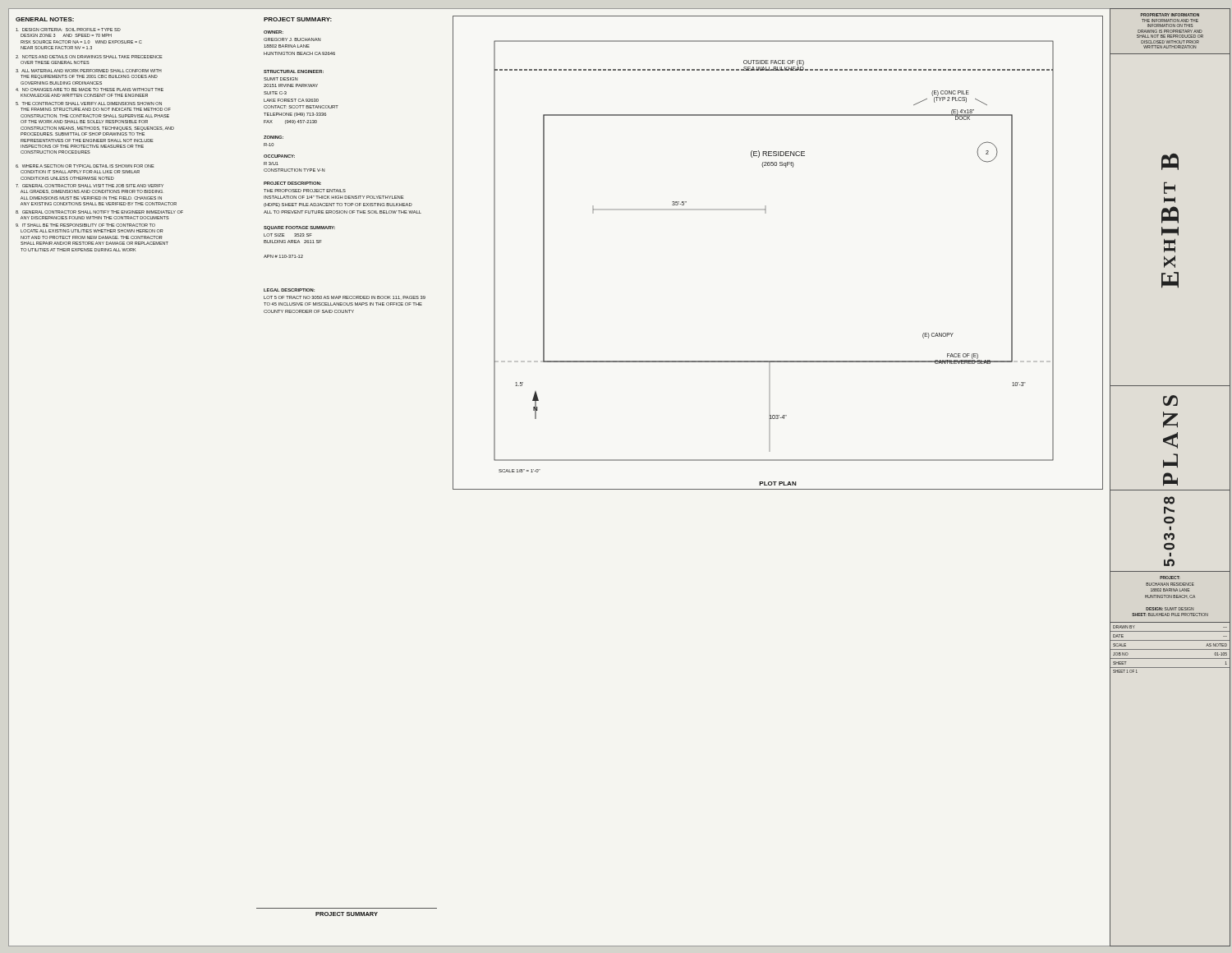Viewport: 1232px width, 953px height.
Task: Find the list item with the text "DESIGN CRITERIA: SOIL PROFILE = TYPE"
Action: [x=79, y=39]
